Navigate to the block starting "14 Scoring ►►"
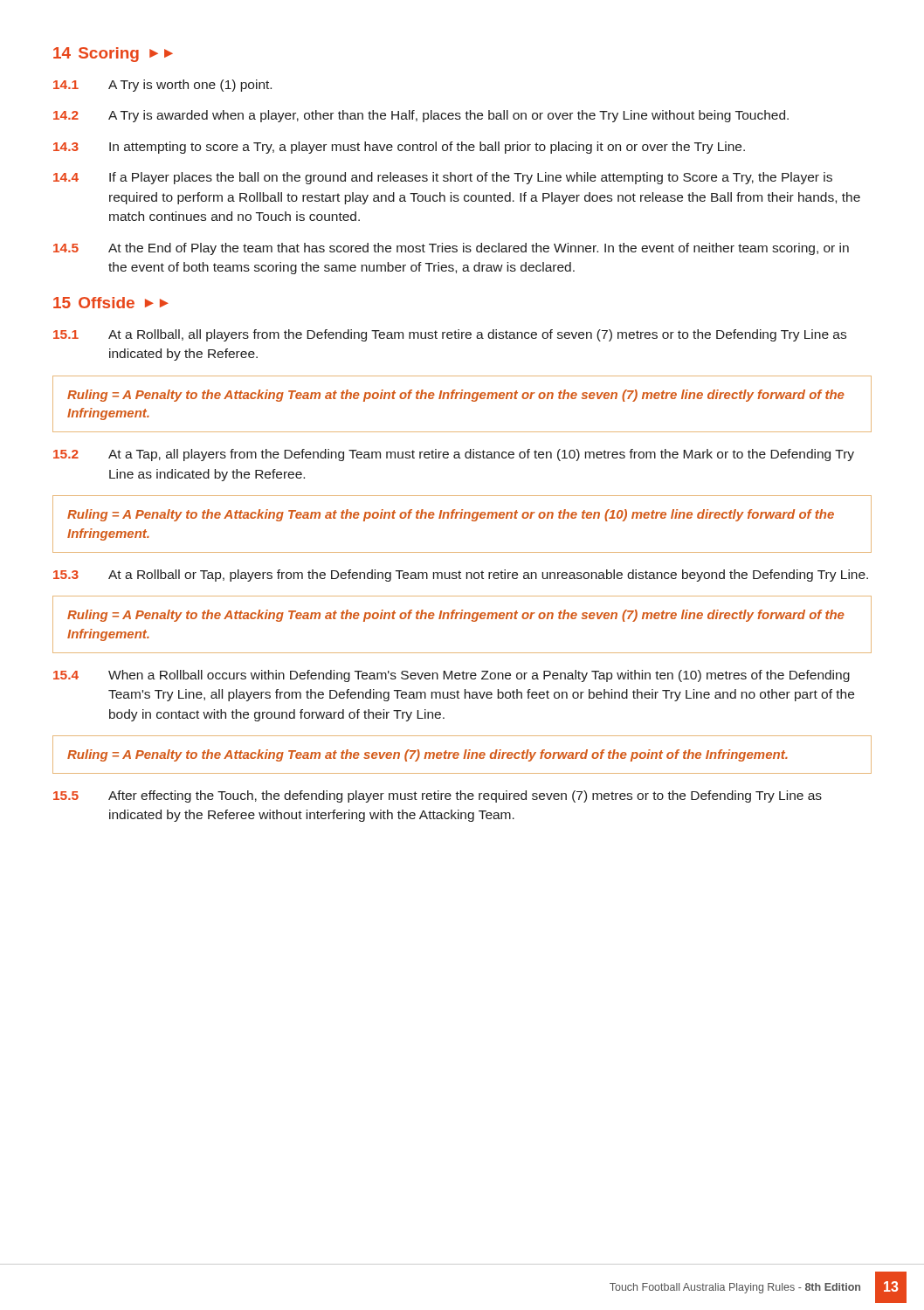The width and height of the screenshot is (924, 1310). (114, 53)
